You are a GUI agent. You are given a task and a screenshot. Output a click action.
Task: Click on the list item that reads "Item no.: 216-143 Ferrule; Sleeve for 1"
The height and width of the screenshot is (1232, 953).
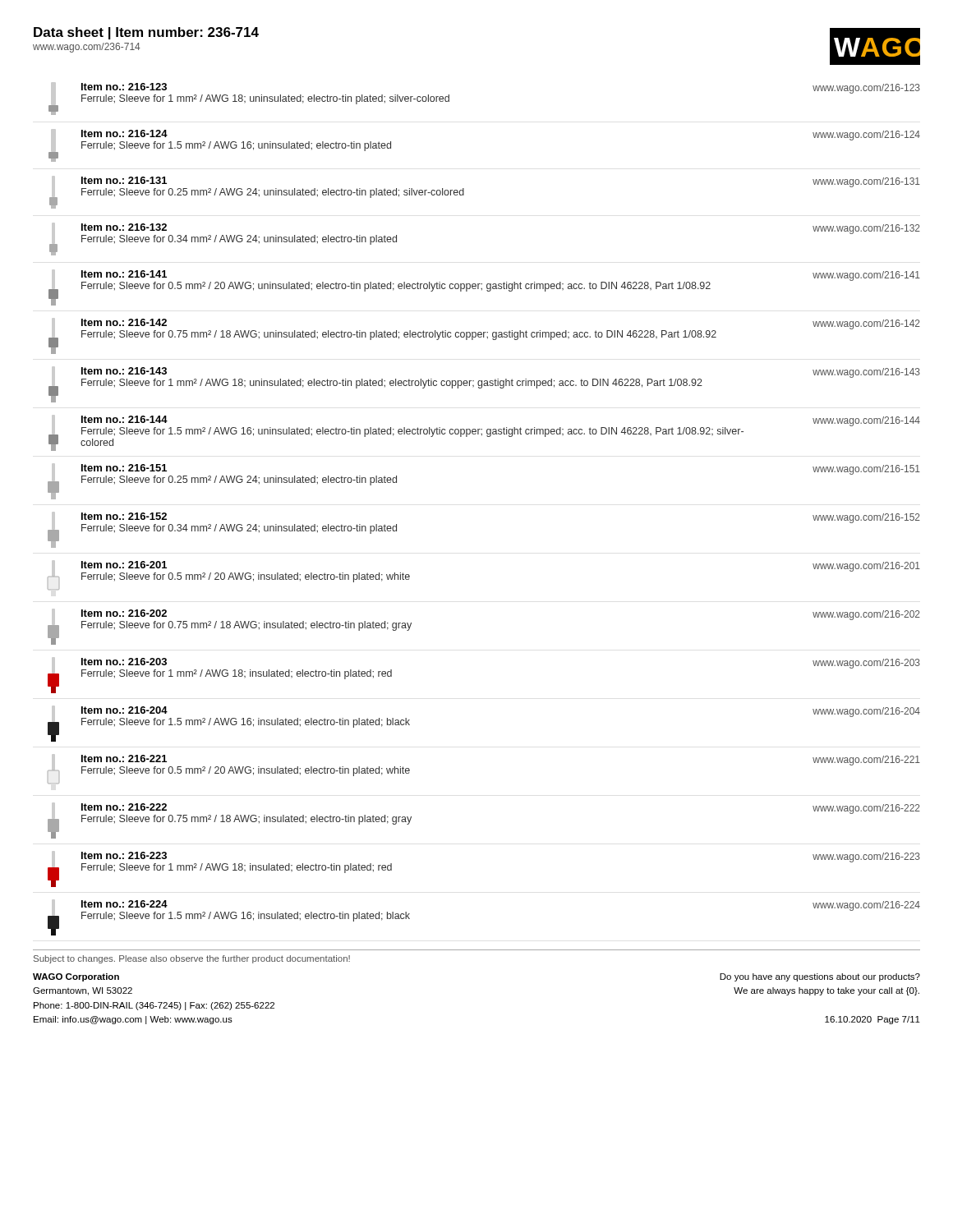click(476, 384)
